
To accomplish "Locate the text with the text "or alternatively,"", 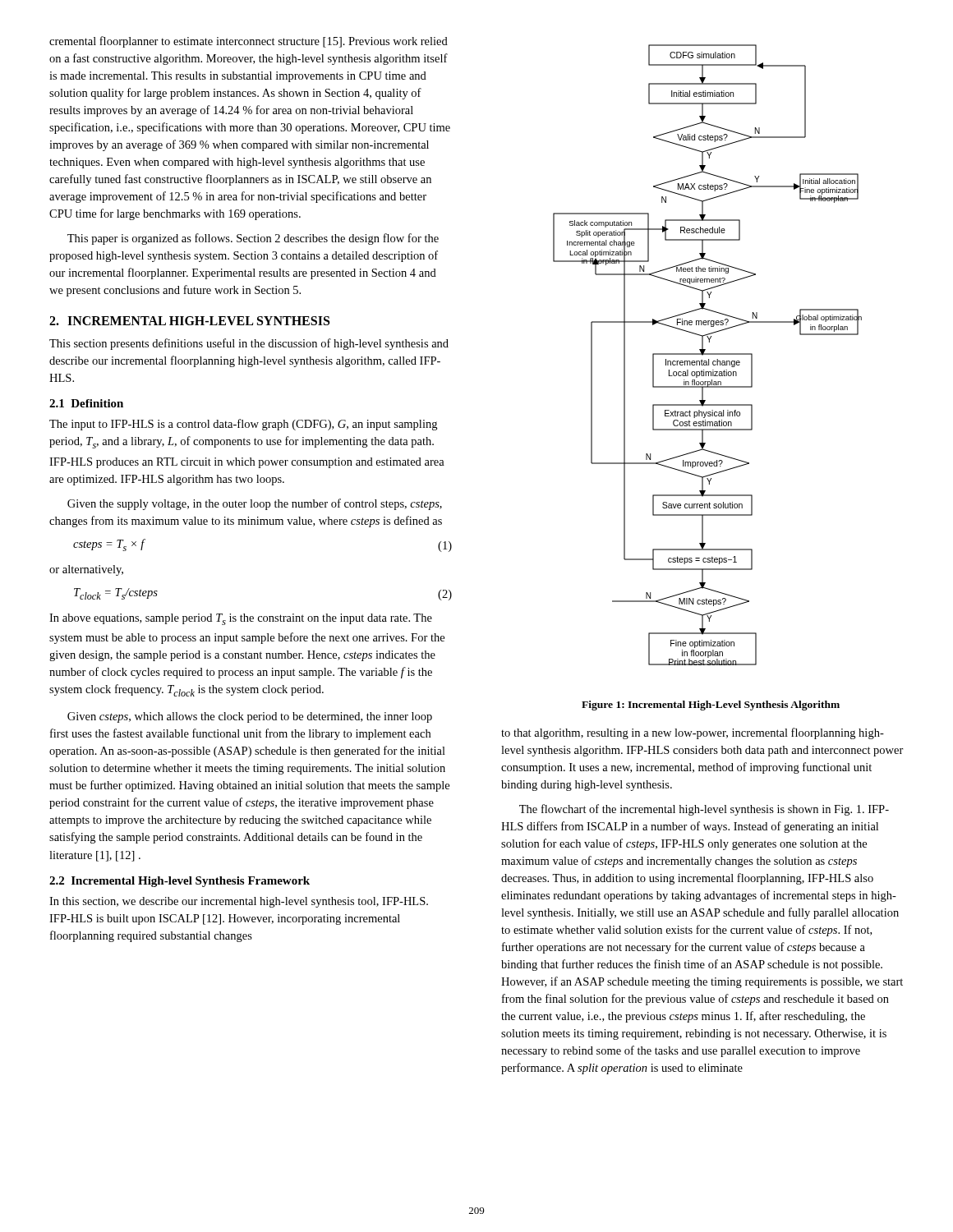I will pos(86,570).
